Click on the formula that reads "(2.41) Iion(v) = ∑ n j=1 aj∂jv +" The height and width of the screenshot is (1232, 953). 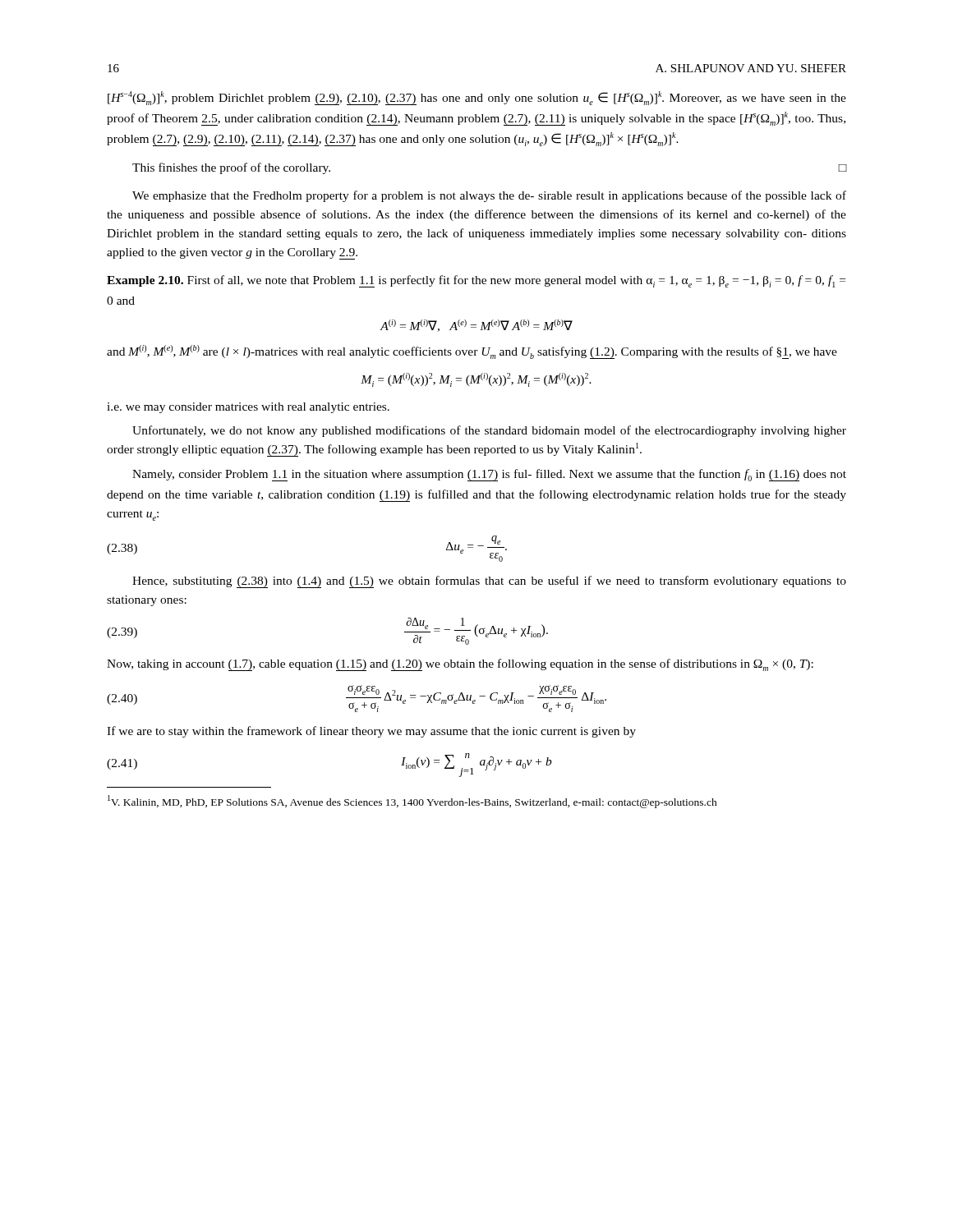pos(444,763)
